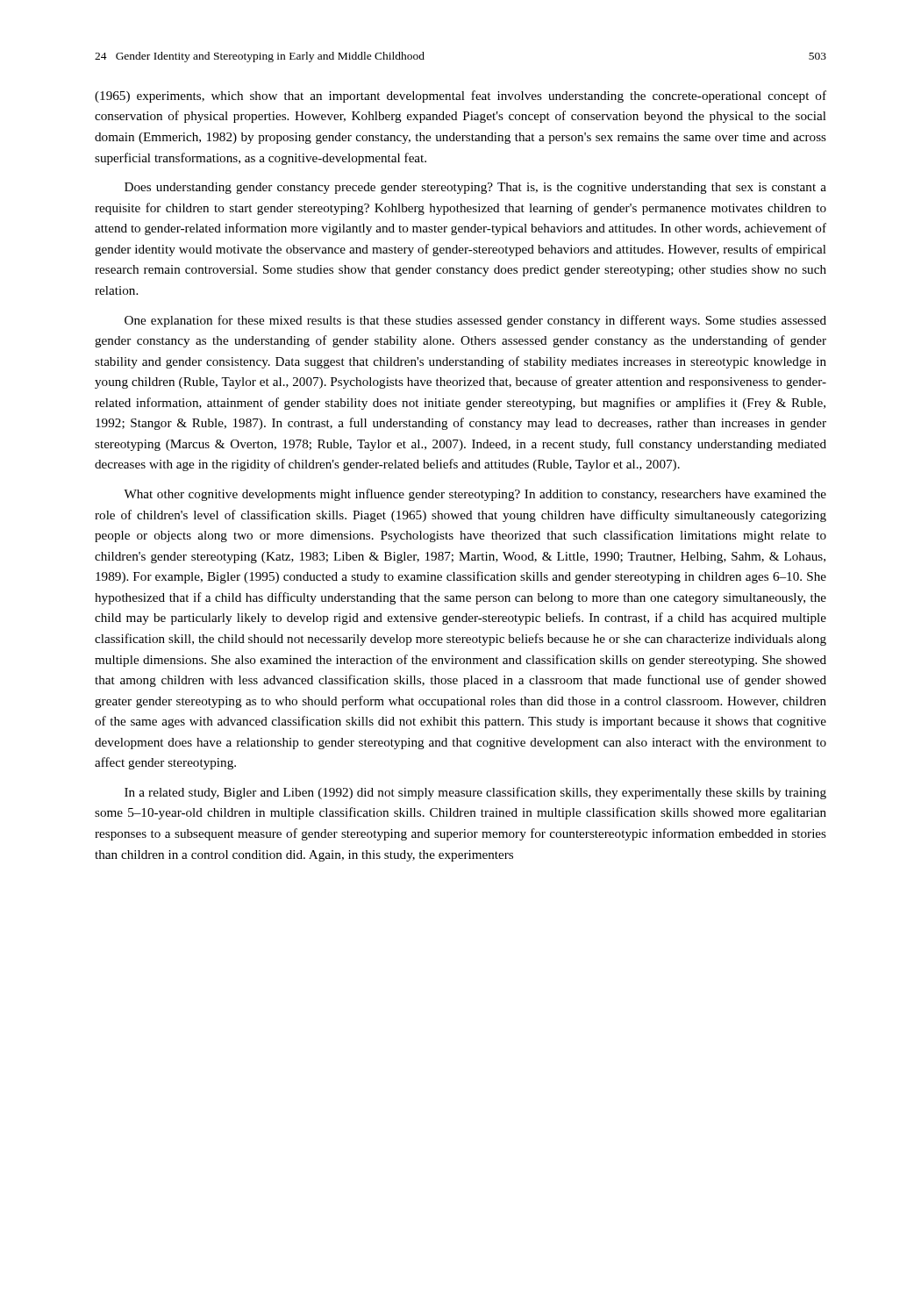
Task: Find the block on this page that starts "Does understanding gender constancy precede gender stereotyping? That"
Action: (x=460, y=239)
